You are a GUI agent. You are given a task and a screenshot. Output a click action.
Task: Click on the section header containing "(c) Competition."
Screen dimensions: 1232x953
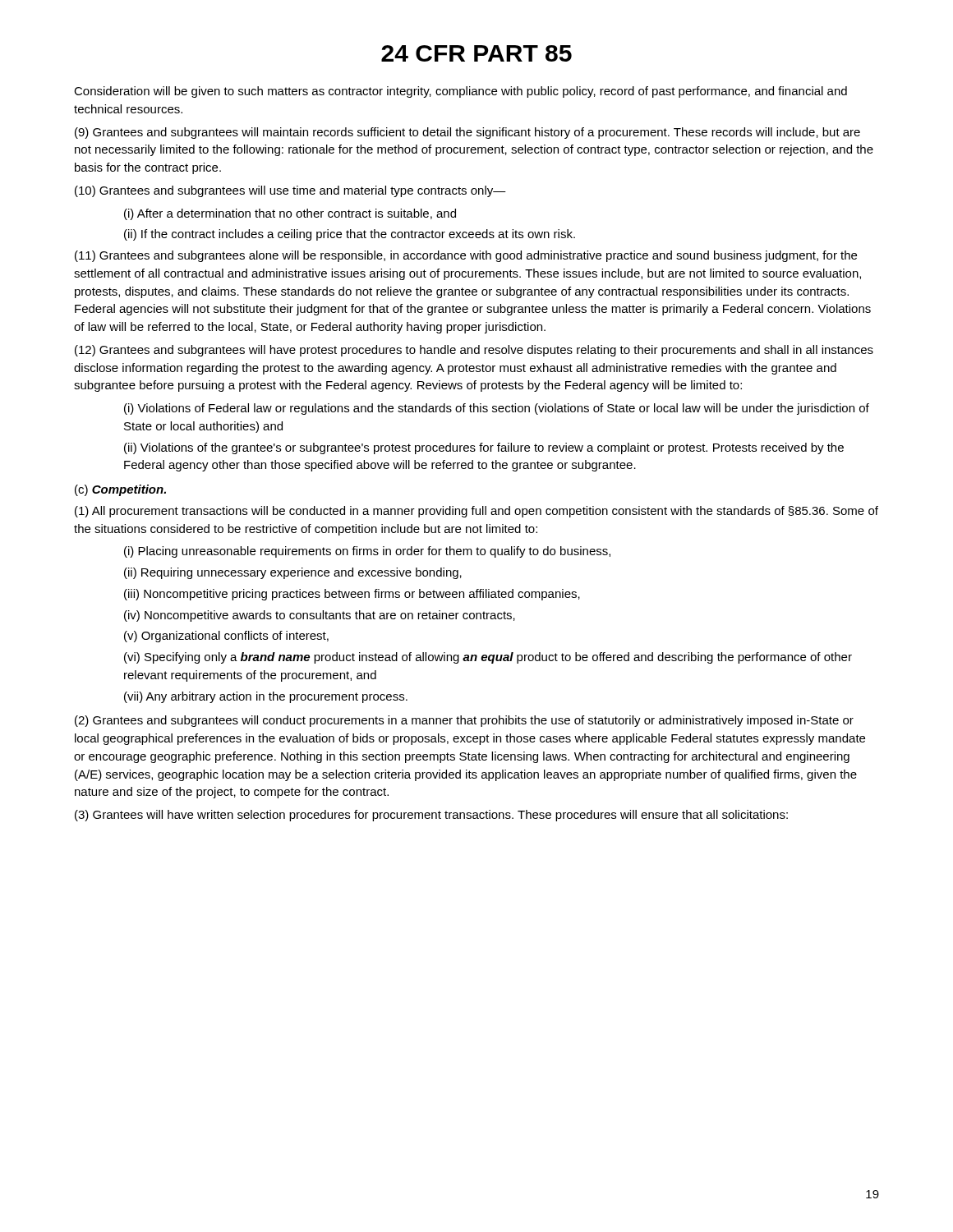pyautogui.click(x=121, y=489)
